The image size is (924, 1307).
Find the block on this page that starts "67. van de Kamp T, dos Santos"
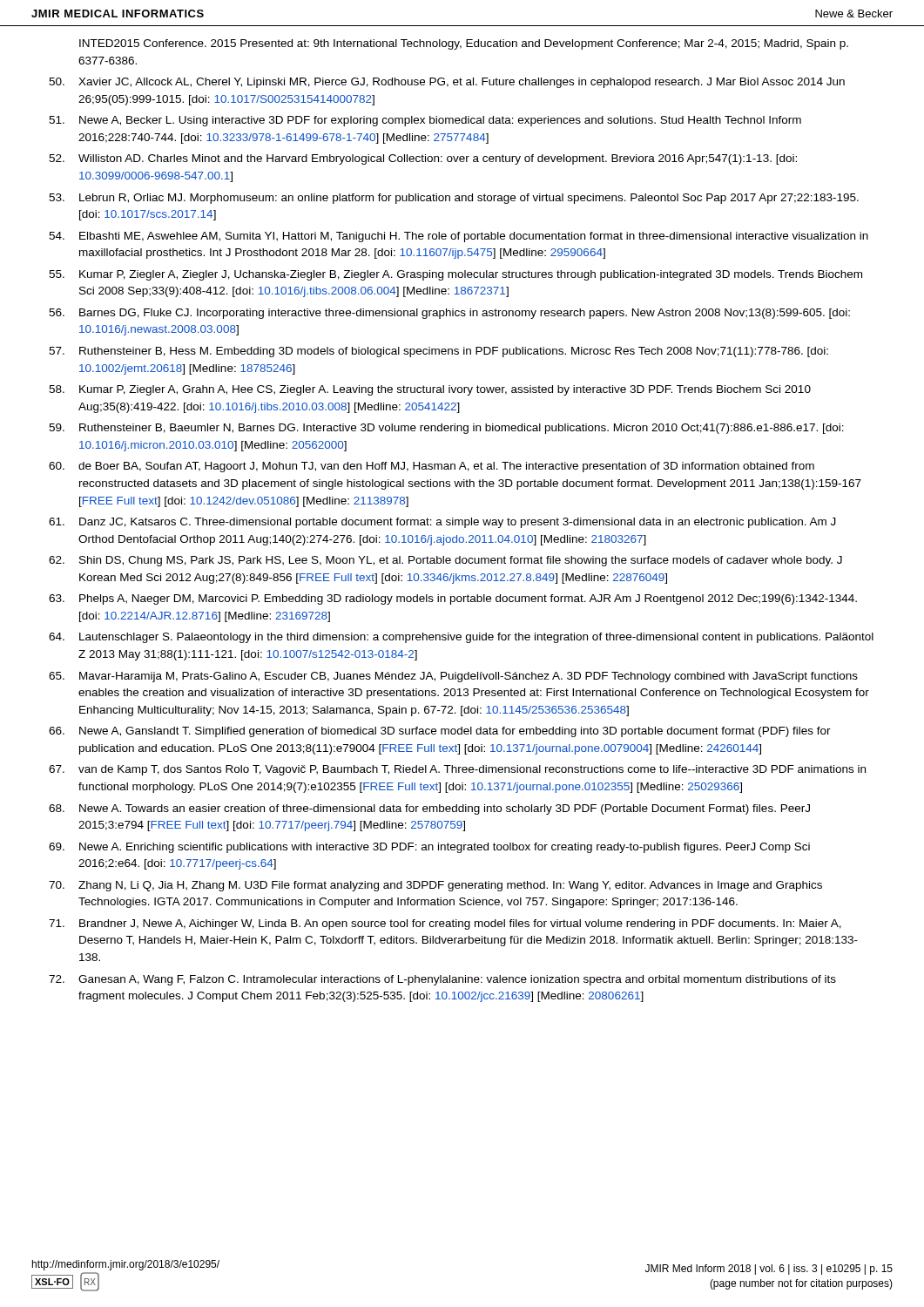[462, 778]
